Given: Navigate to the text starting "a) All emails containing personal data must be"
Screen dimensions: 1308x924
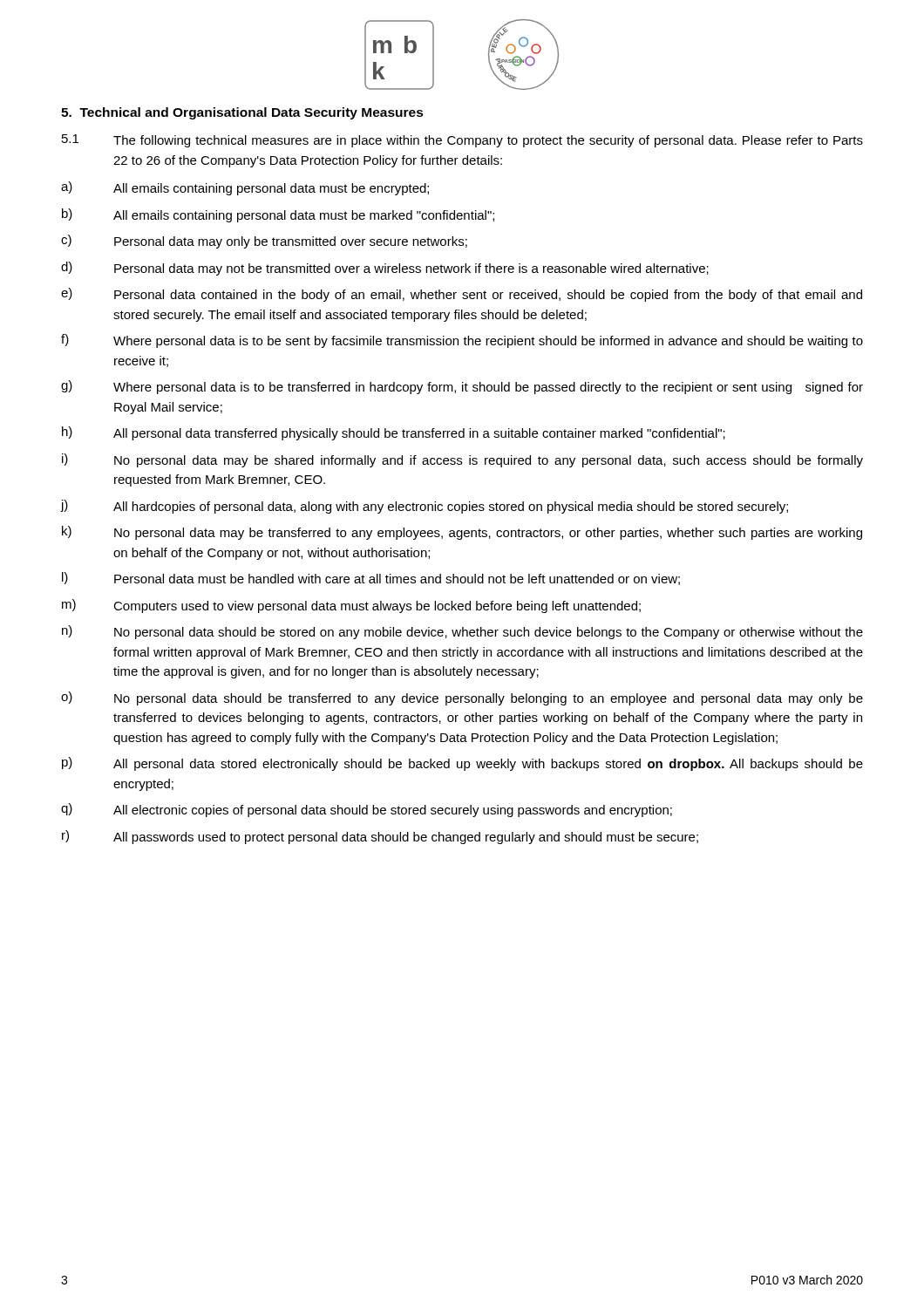Looking at the screenshot, I should [245, 188].
